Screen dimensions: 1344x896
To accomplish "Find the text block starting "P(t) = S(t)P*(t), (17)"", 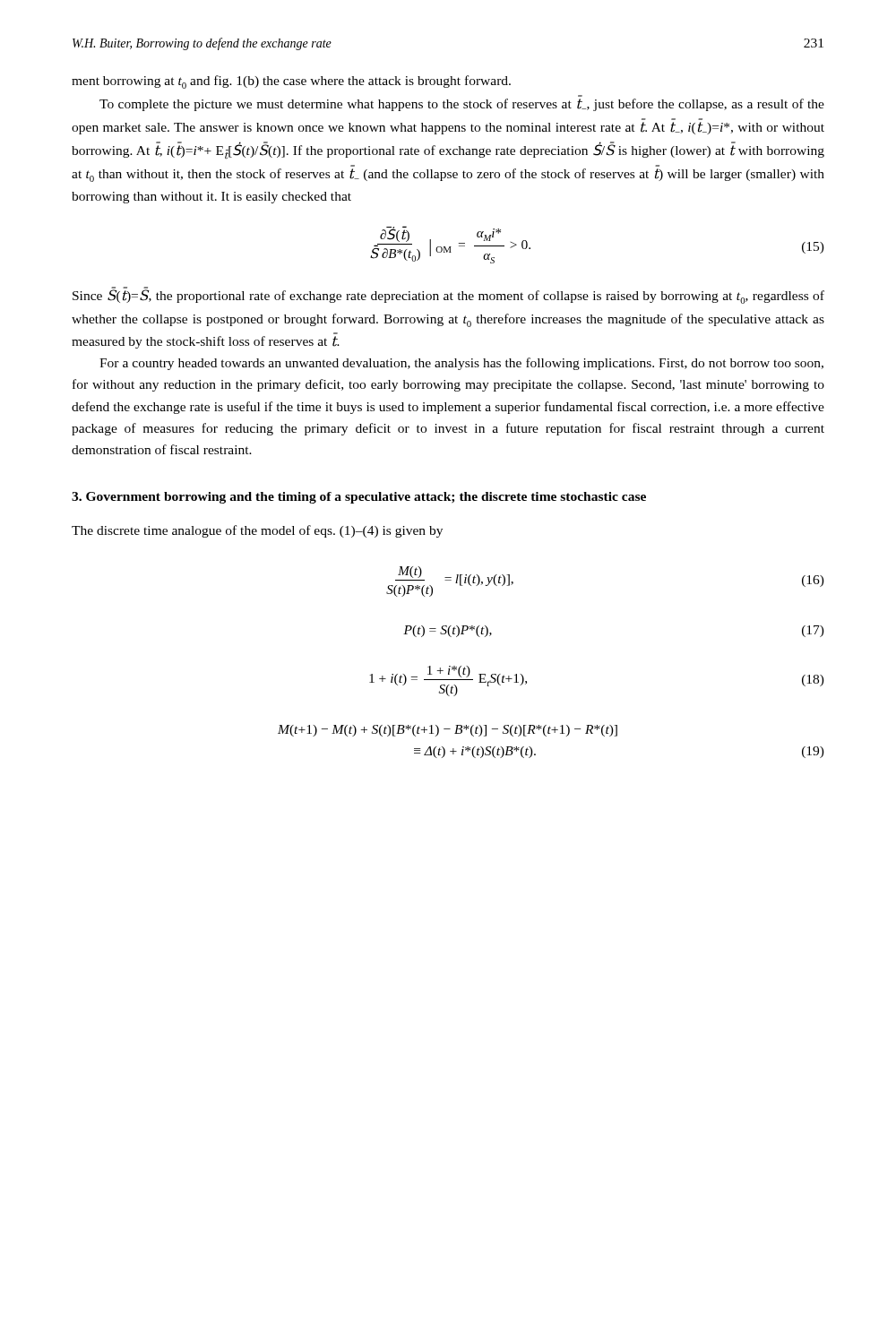I will click(x=446, y=631).
